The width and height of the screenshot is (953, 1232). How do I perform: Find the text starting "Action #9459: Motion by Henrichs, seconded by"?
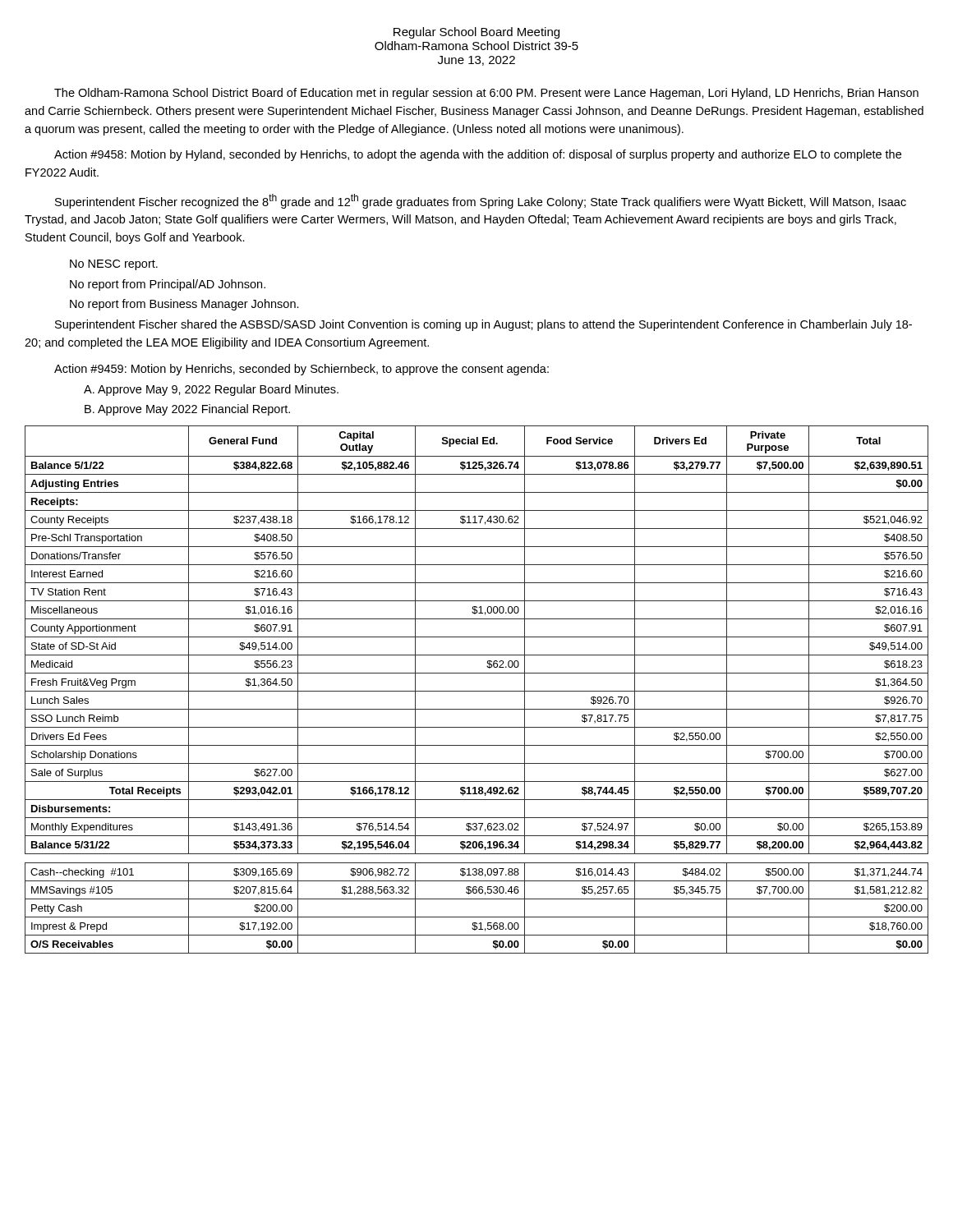tap(302, 368)
